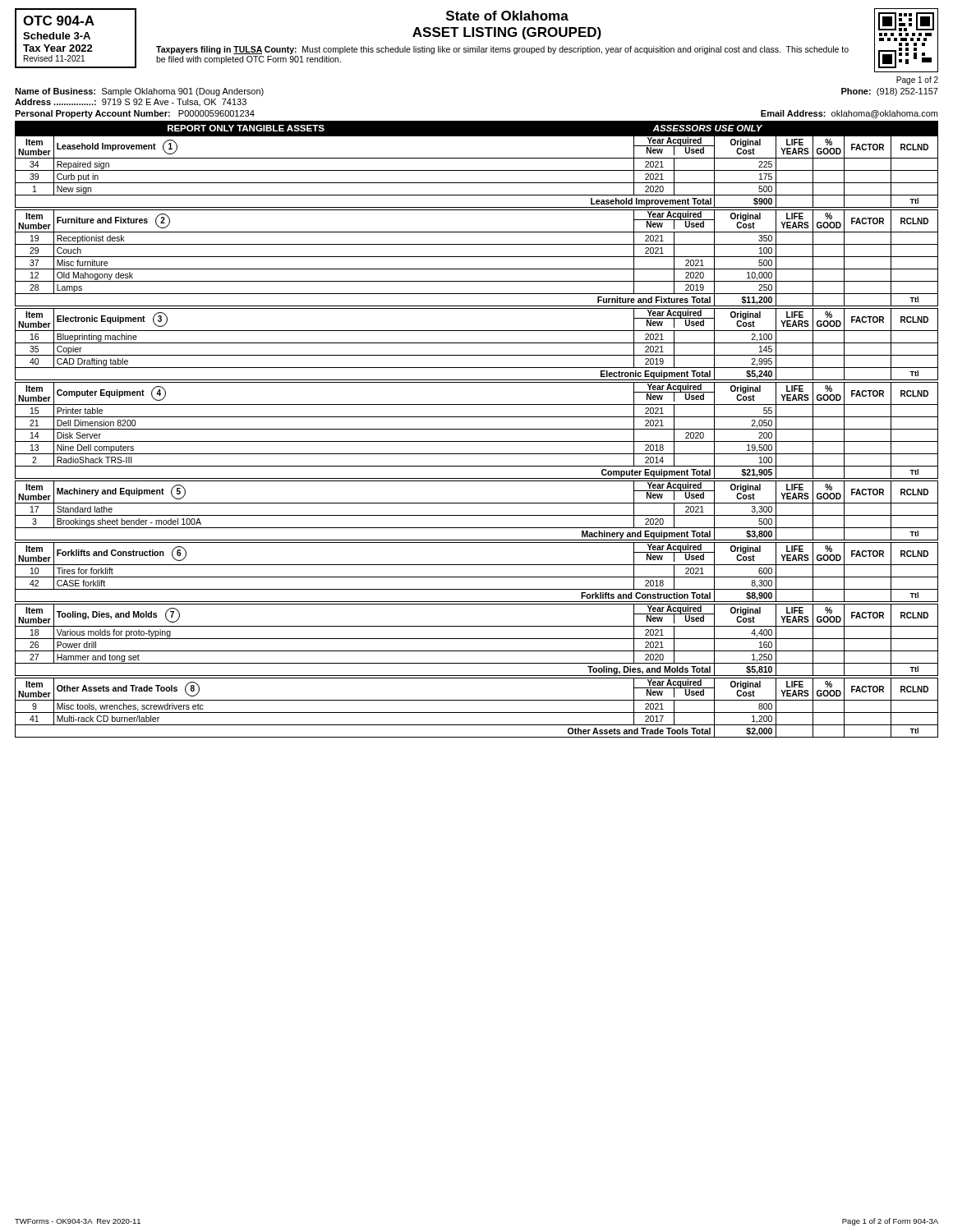Select the table that reads "Leasehold Improvement 1"
The image size is (953, 1232).
tap(476, 172)
